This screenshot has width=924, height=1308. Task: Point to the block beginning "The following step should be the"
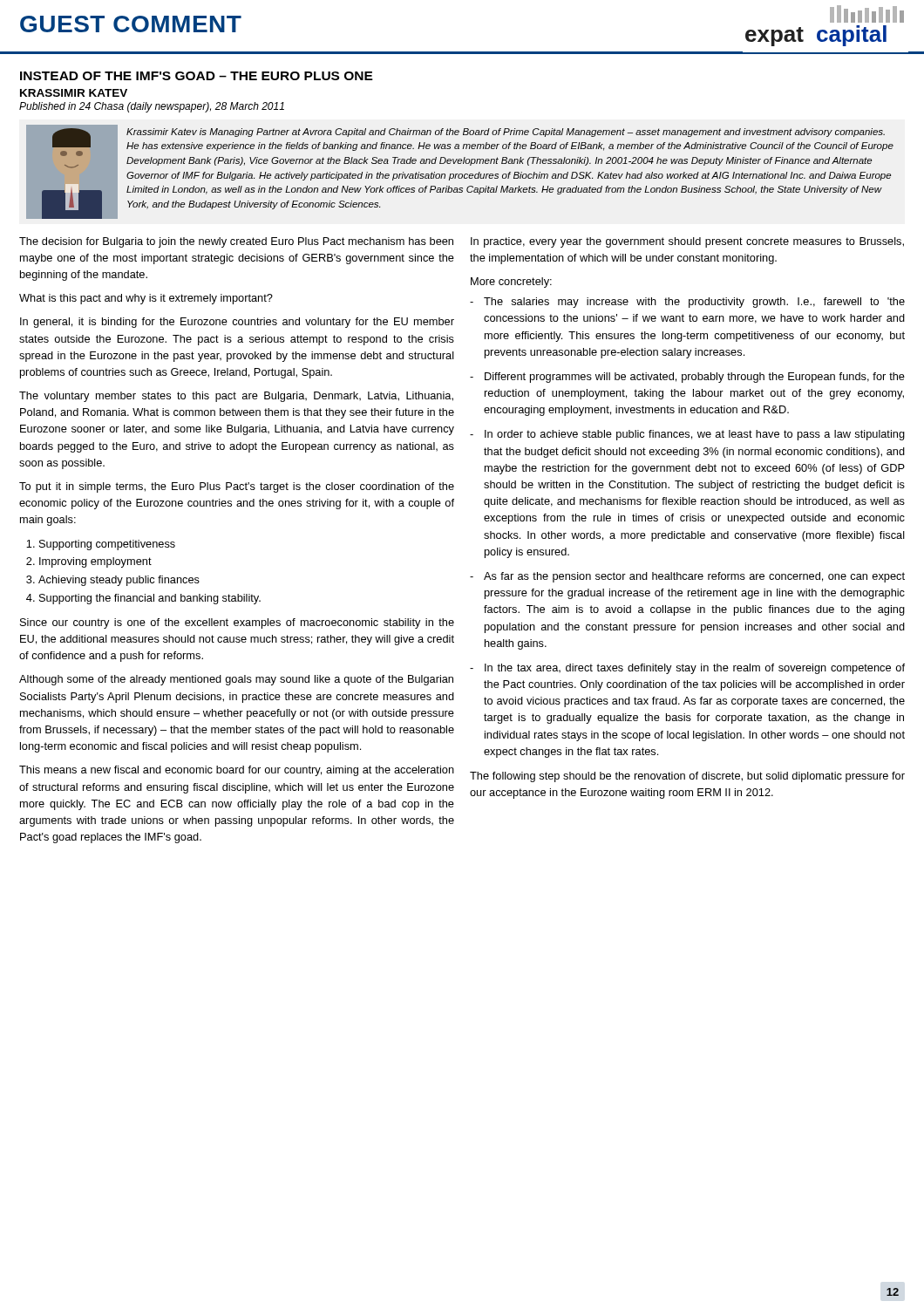tap(687, 784)
